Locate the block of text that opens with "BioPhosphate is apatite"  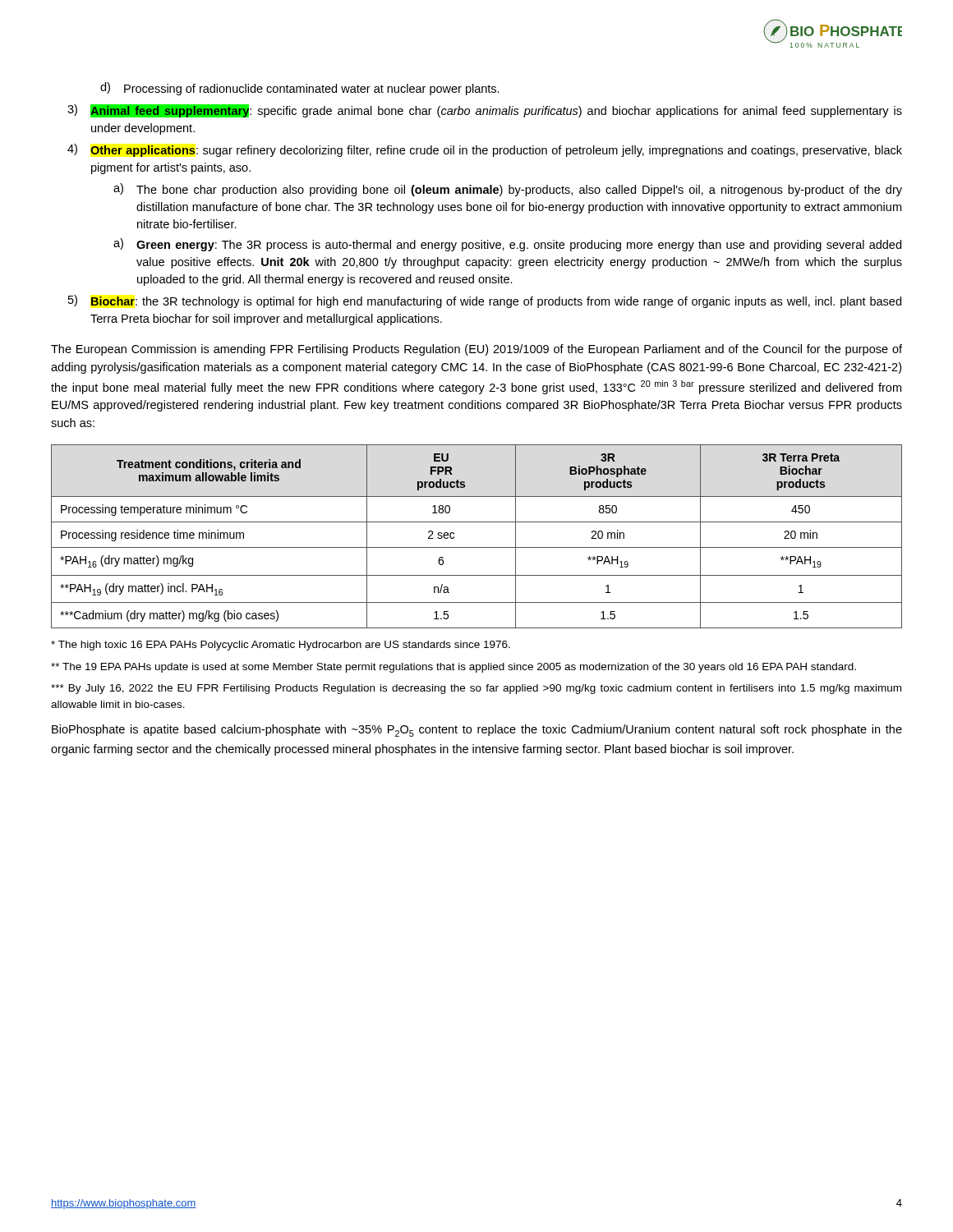476,739
